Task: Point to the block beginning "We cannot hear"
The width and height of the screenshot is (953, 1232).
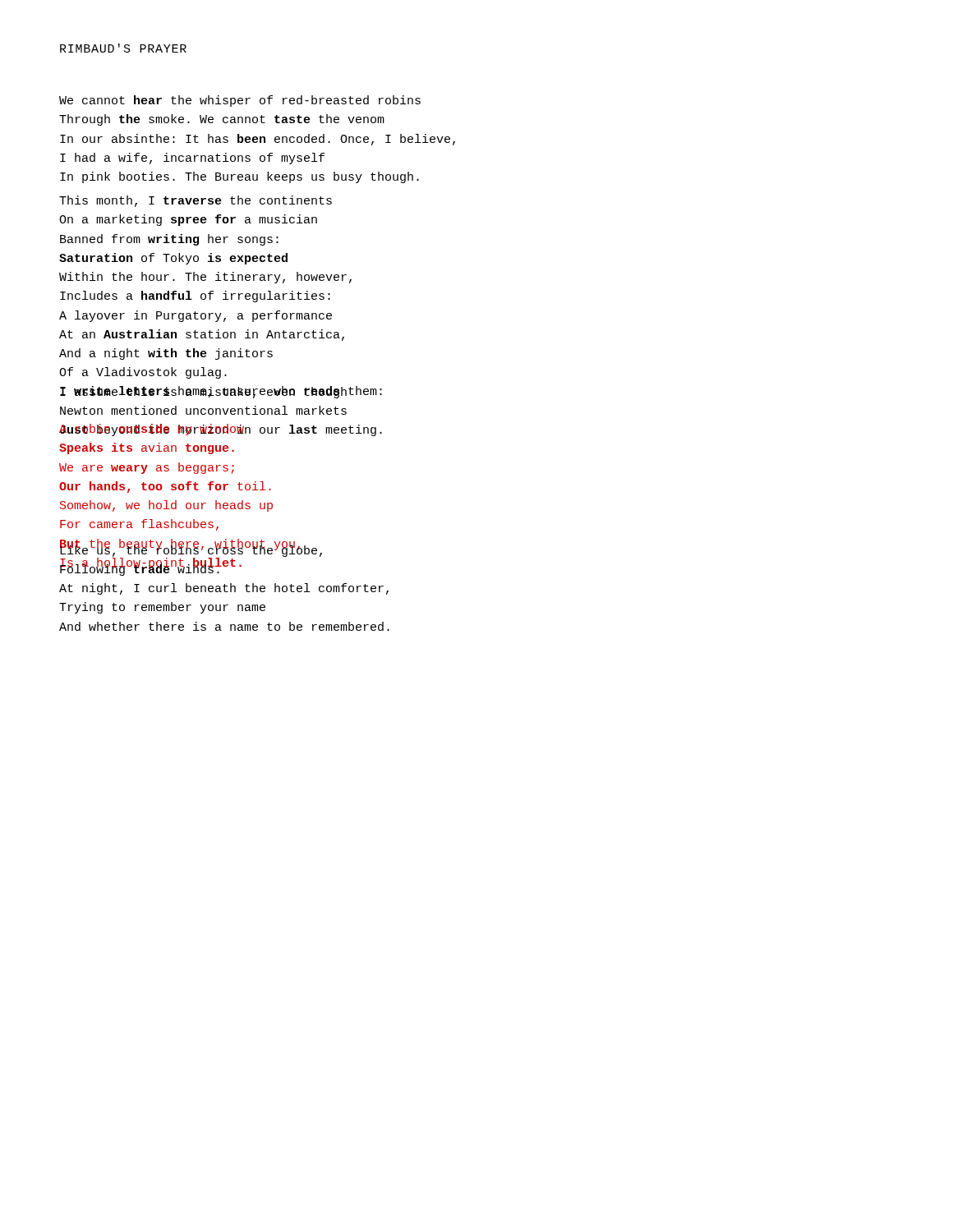Action: [259, 140]
